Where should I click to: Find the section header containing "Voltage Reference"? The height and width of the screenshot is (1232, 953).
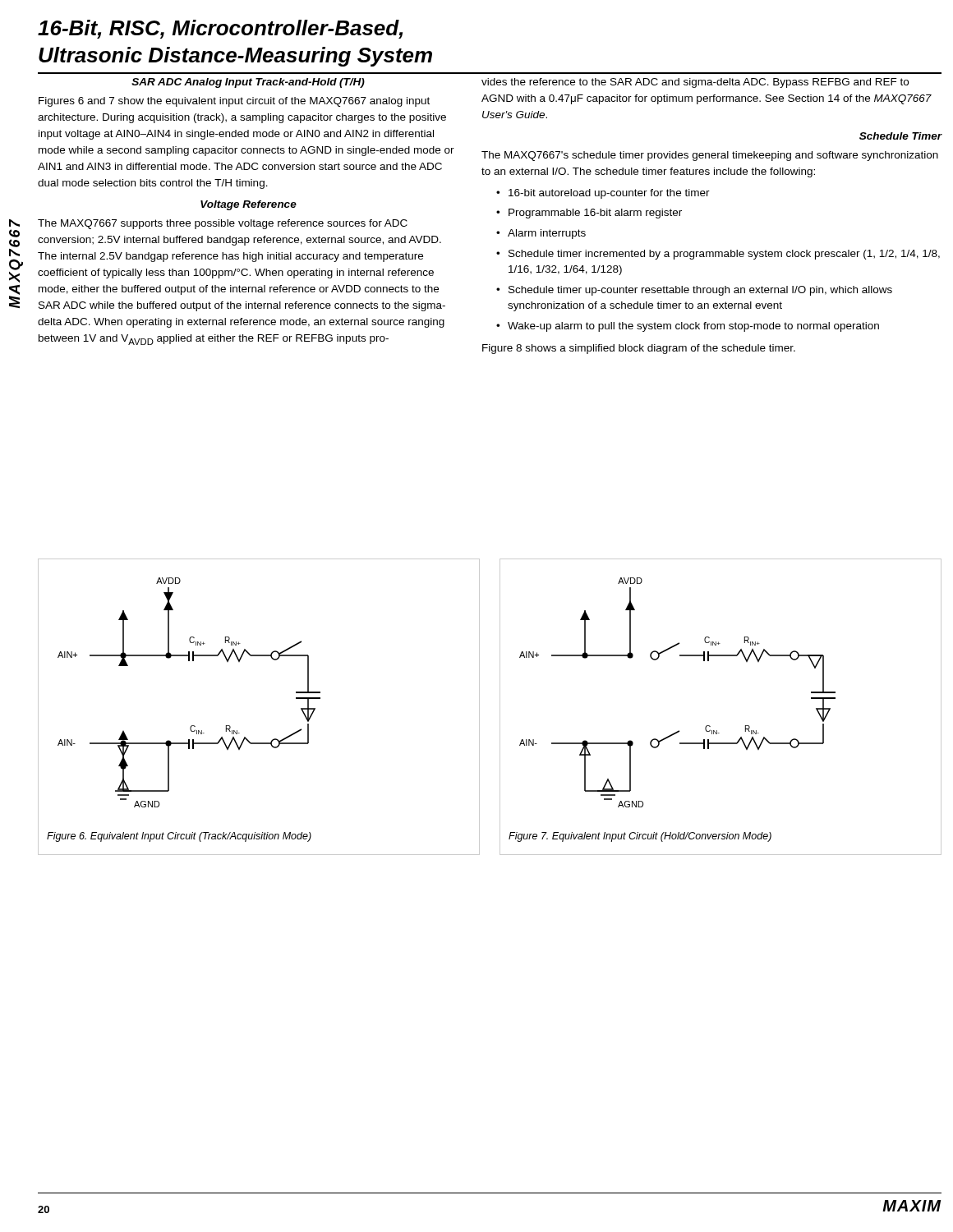pos(248,204)
